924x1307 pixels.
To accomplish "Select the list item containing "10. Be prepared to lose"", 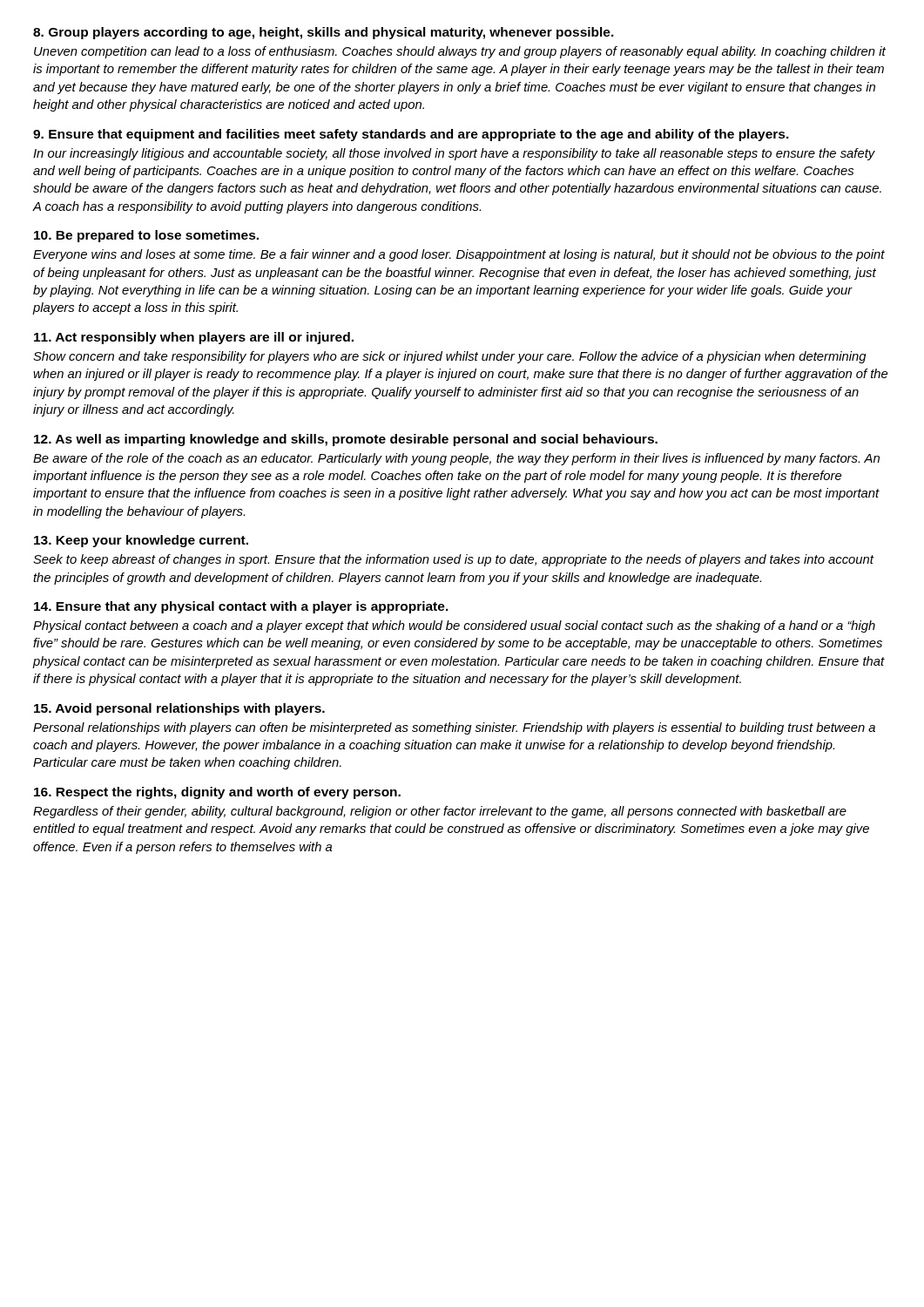I will point(462,272).
